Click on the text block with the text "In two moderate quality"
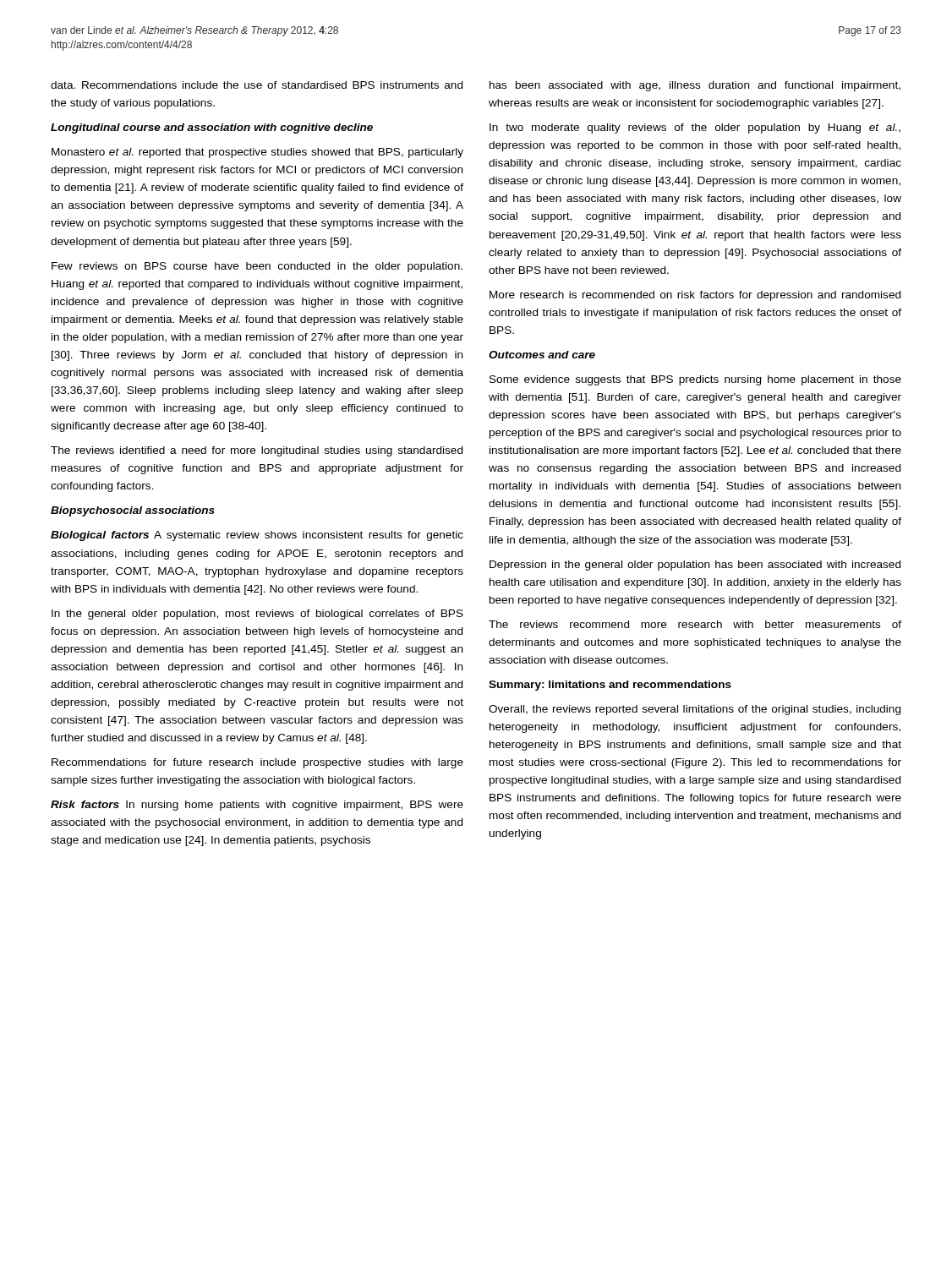The width and height of the screenshot is (952, 1268). pyautogui.click(x=695, y=199)
